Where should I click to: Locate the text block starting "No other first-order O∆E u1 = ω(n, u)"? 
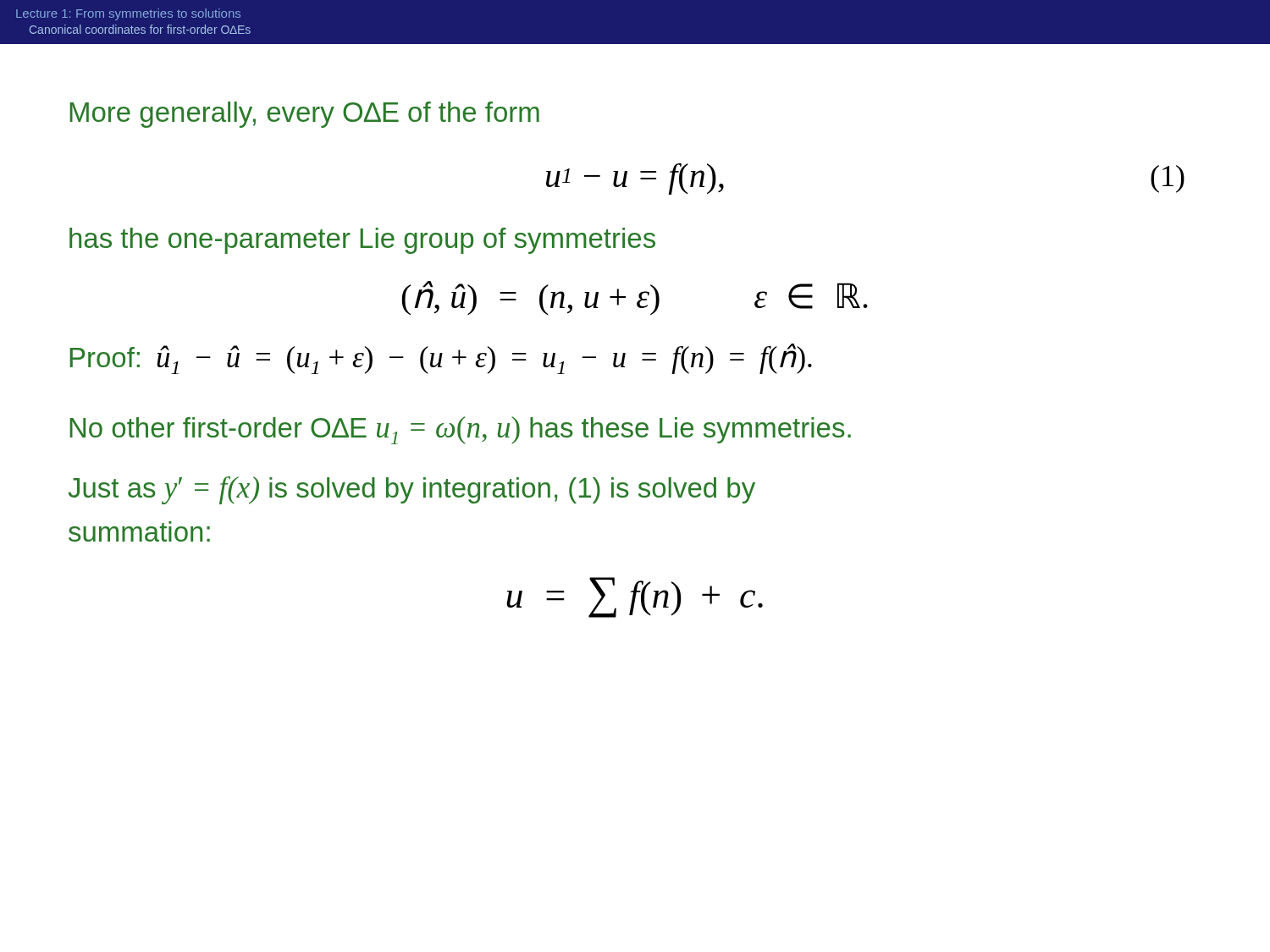coord(460,430)
